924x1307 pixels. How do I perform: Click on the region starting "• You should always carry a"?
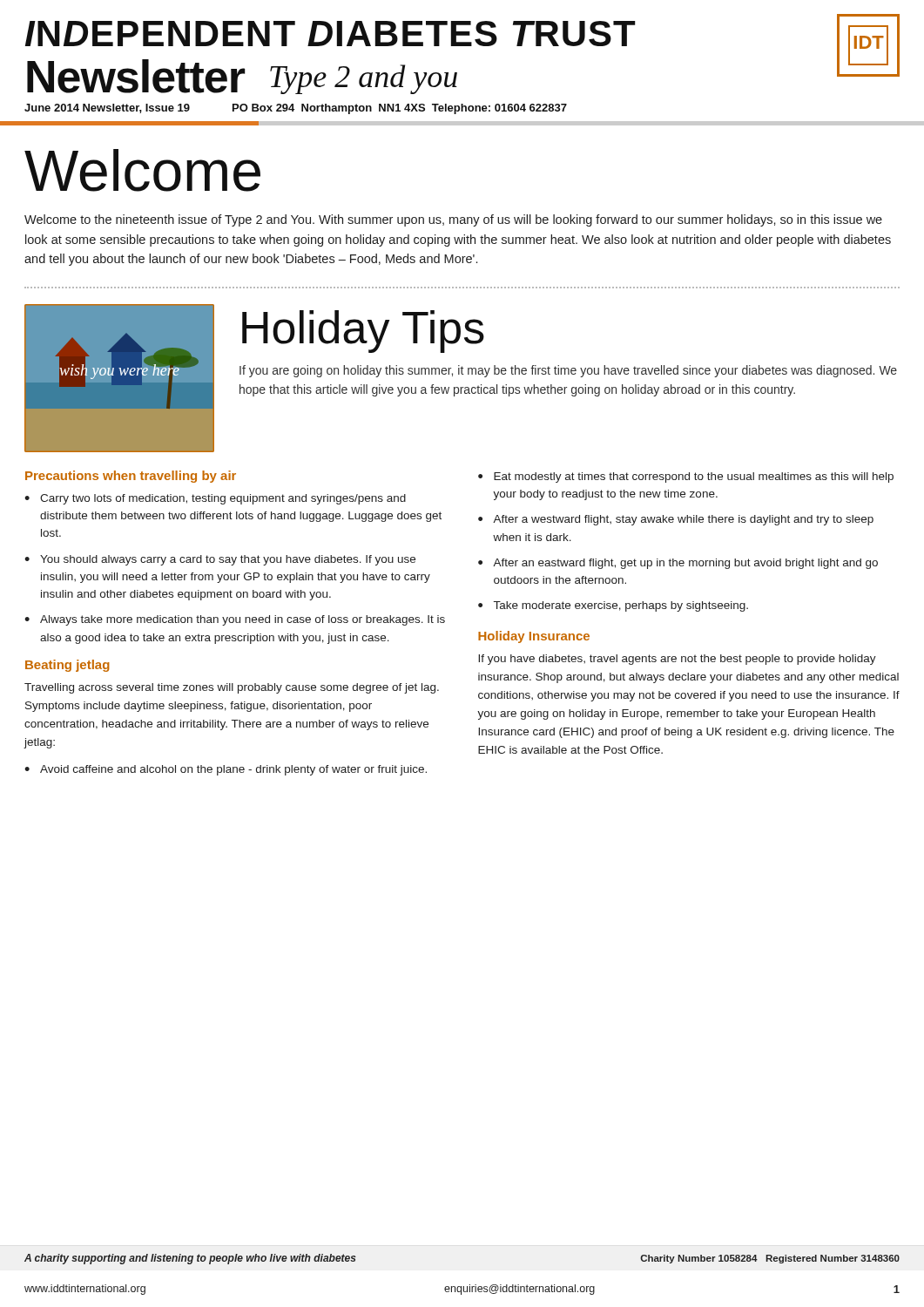(235, 577)
